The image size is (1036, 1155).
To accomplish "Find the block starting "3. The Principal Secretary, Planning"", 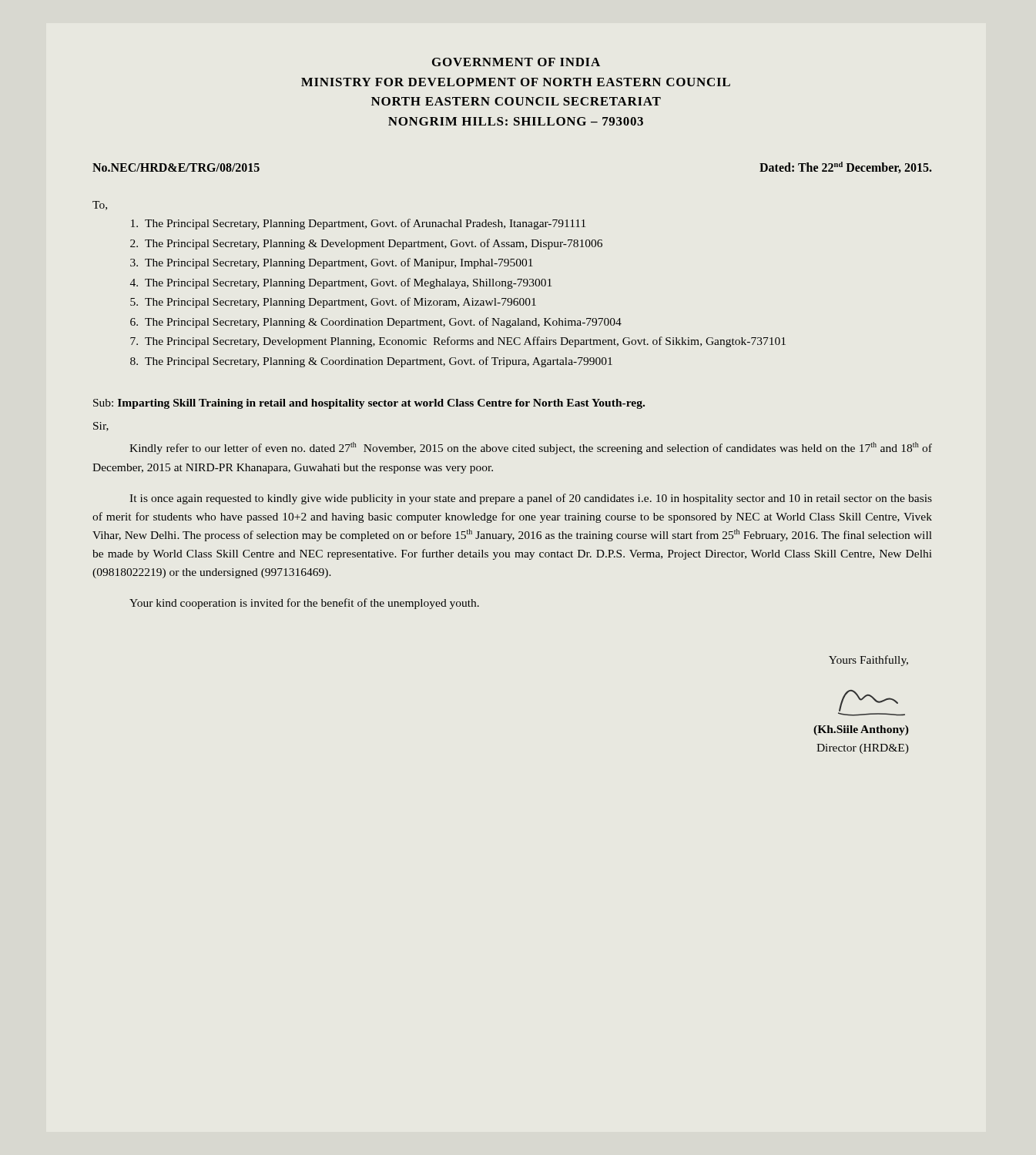I will pyautogui.click(x=524, y=263).
